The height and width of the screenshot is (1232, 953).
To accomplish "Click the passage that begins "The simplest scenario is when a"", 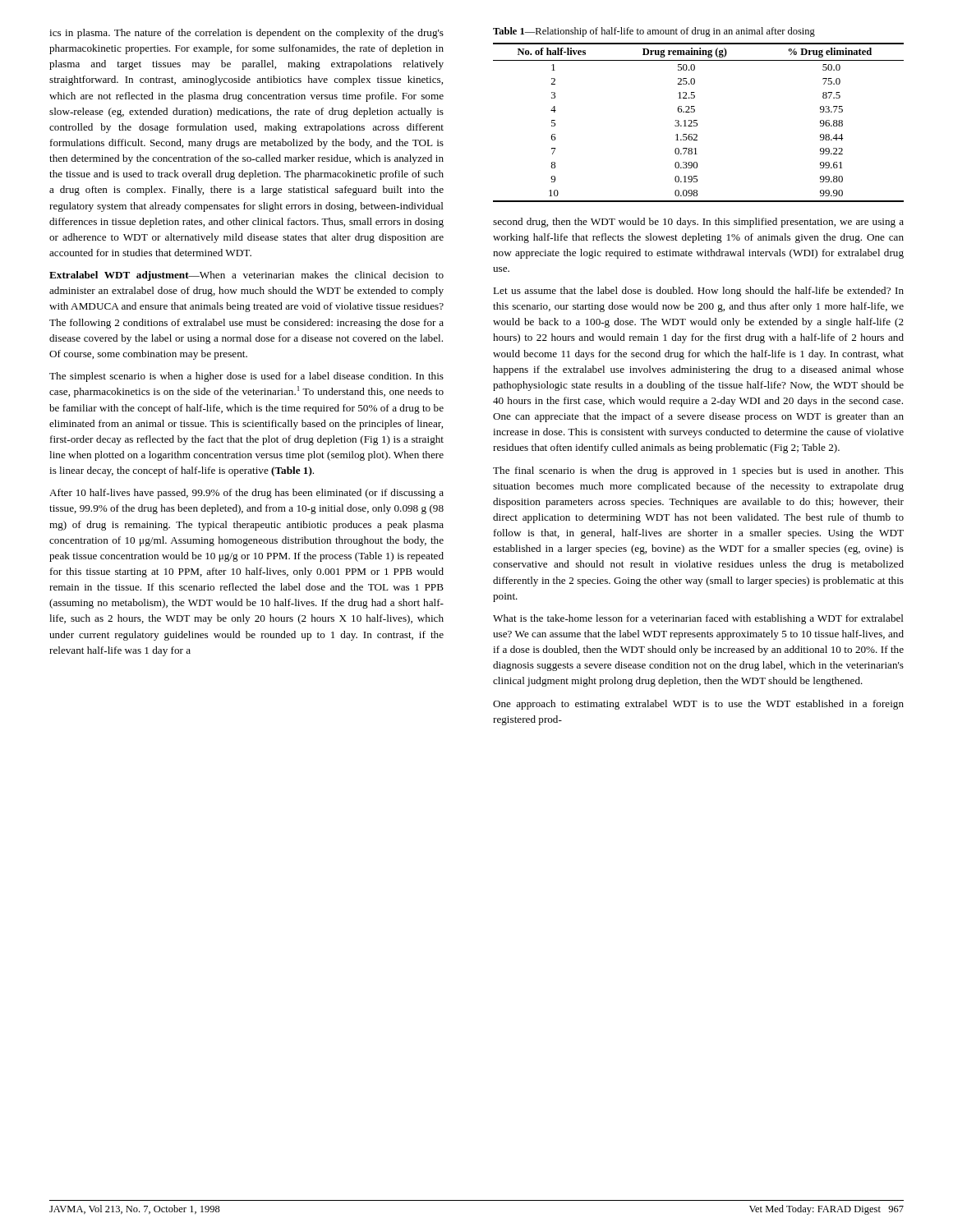I will [246, 423].
